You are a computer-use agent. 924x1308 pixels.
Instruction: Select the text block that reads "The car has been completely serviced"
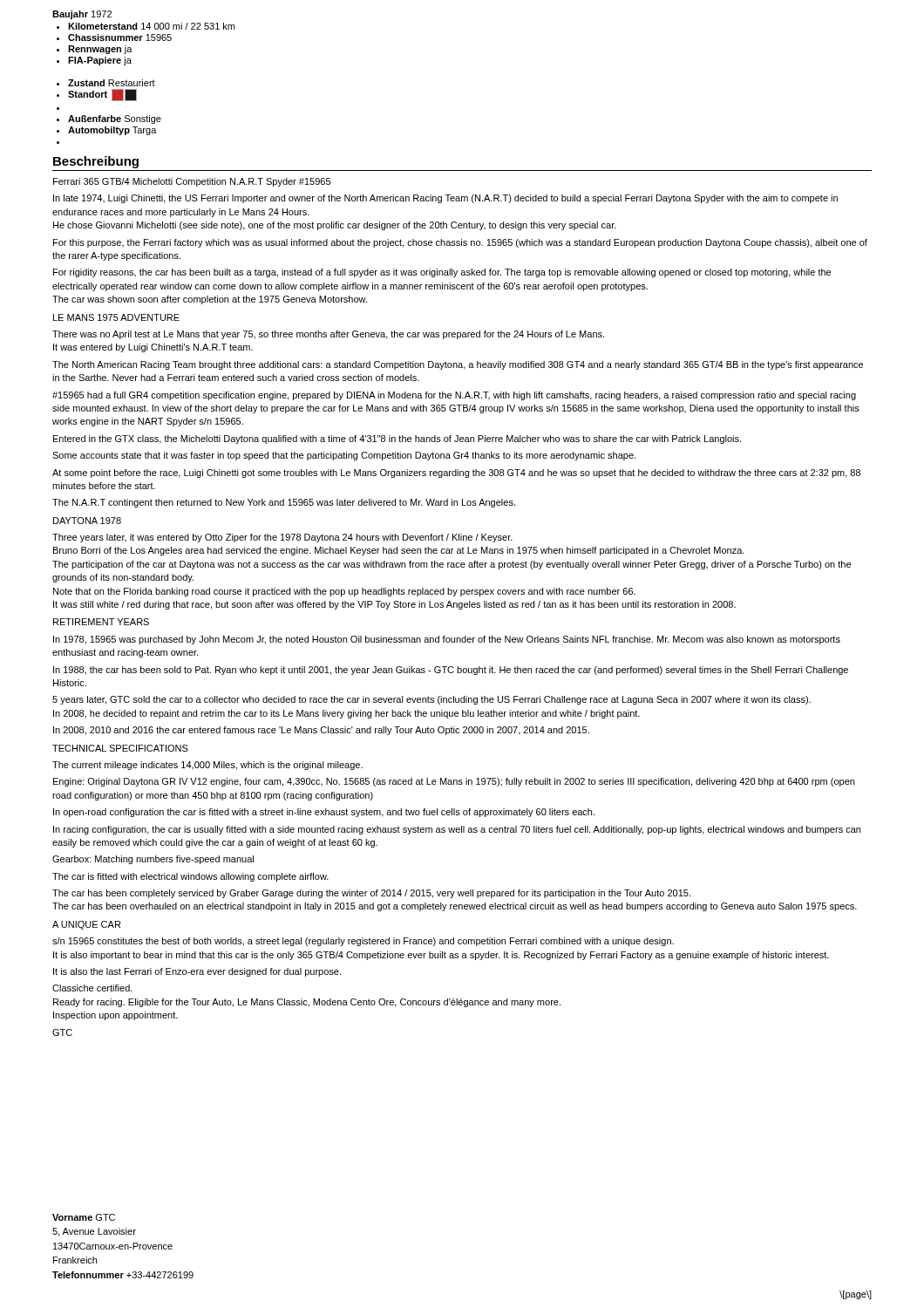point(455,900)
